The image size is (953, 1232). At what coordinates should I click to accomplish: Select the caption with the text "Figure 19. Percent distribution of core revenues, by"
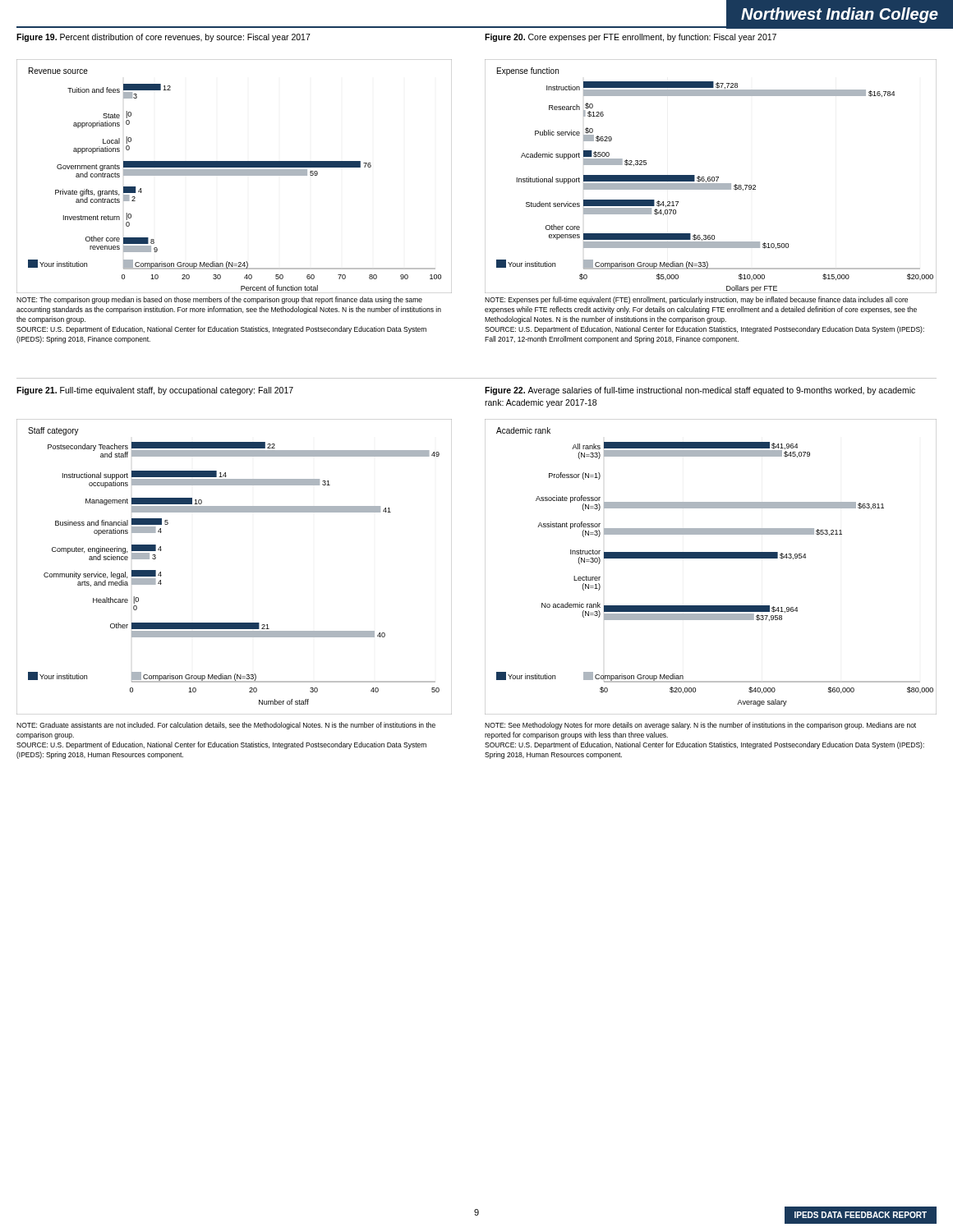click(x=163, y=37)
